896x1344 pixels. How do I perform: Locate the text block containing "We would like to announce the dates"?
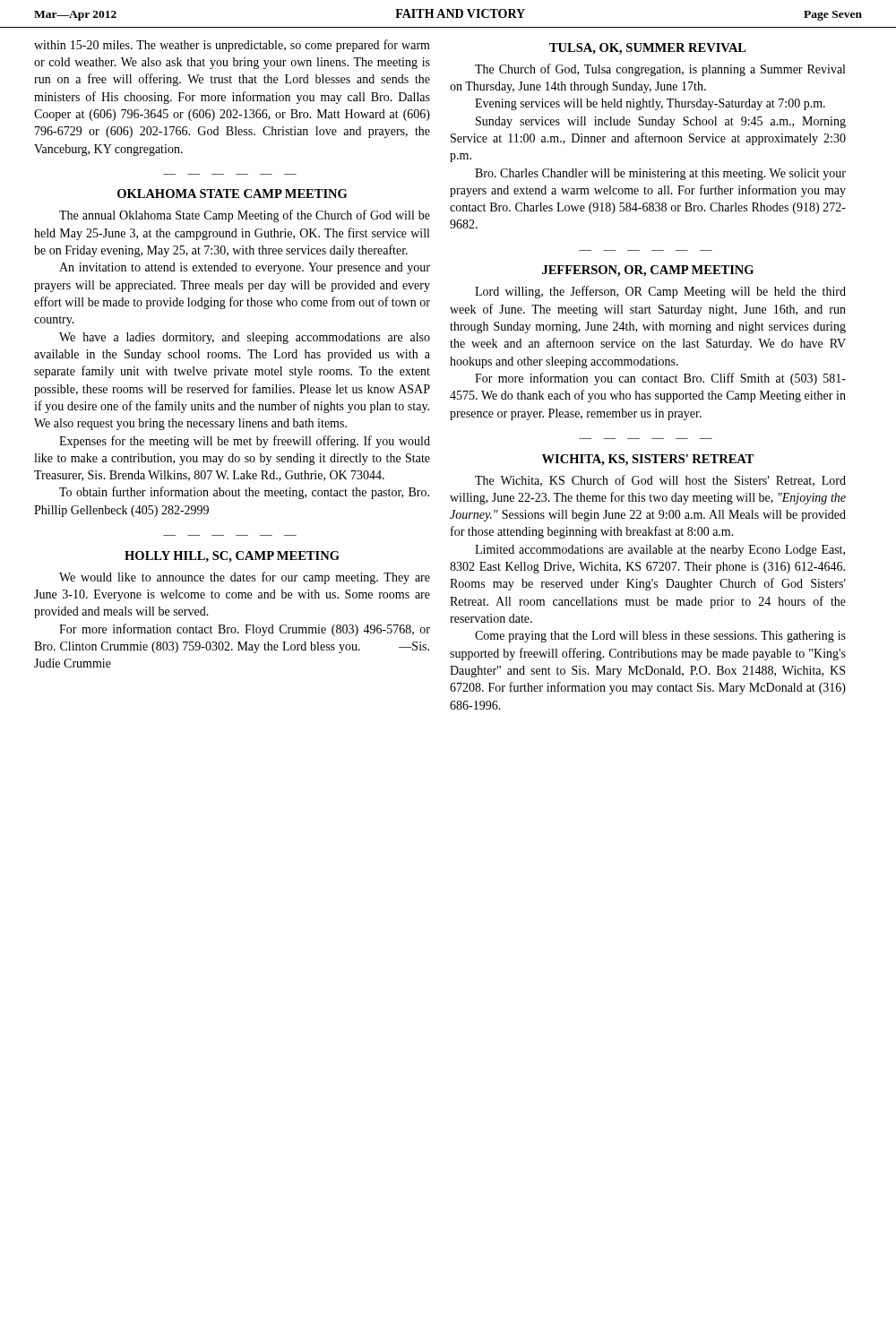click(232, 621)
